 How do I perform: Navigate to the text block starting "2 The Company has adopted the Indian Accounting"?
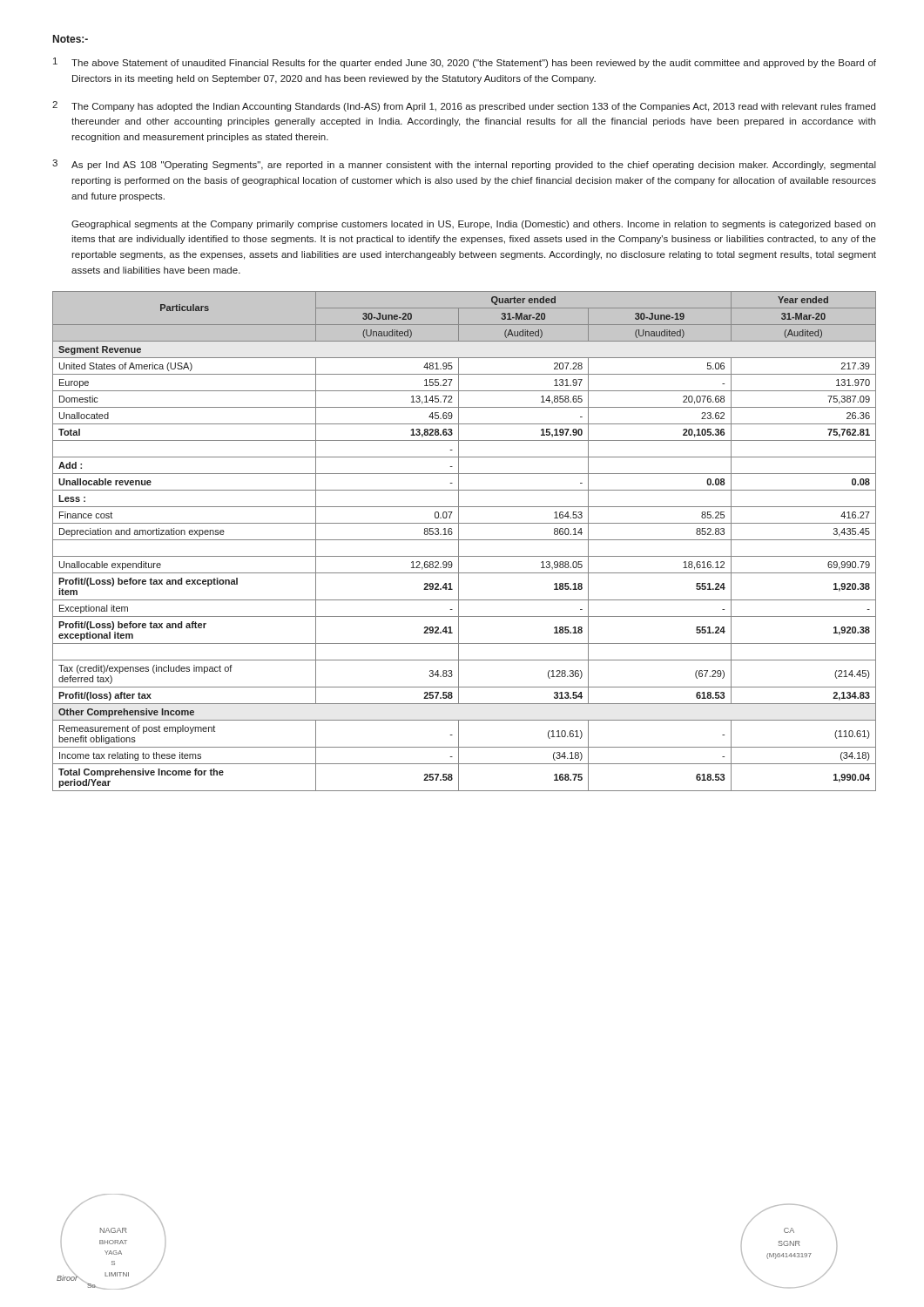pyautogui.click(x=464, y=122)
